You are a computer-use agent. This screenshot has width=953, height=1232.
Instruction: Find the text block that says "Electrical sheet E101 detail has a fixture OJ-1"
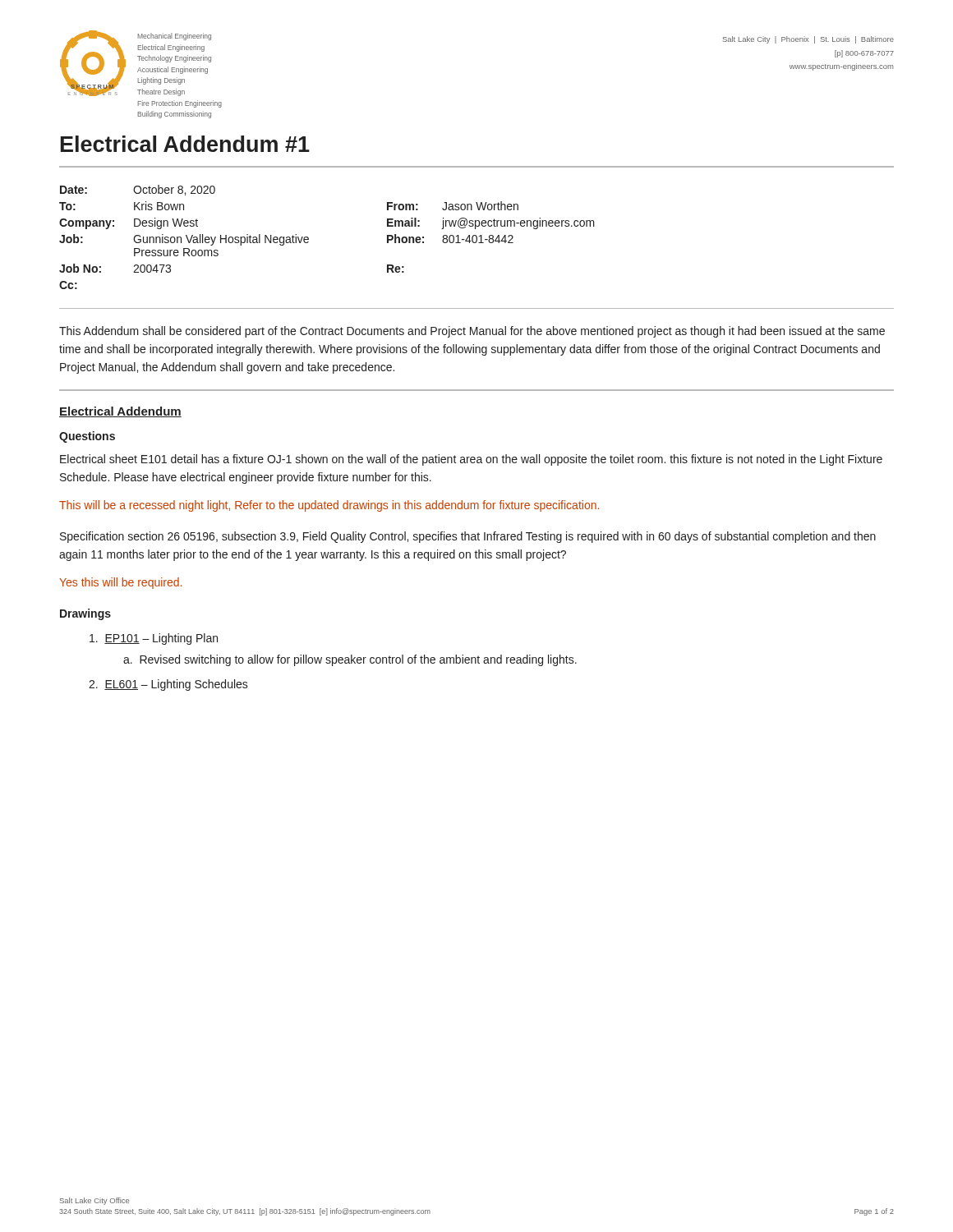point(471,468)
